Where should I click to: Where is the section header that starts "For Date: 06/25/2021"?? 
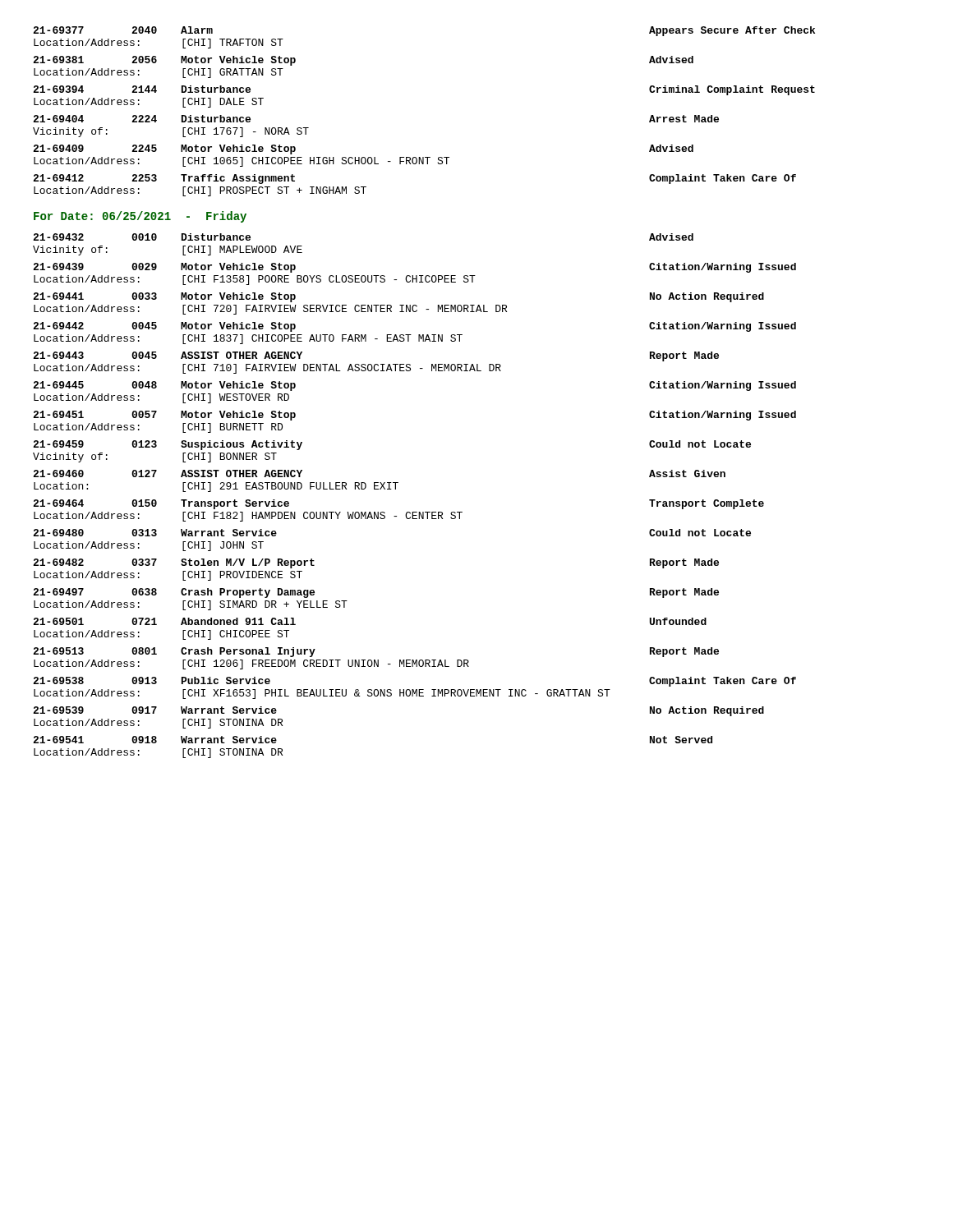point(140,217)
